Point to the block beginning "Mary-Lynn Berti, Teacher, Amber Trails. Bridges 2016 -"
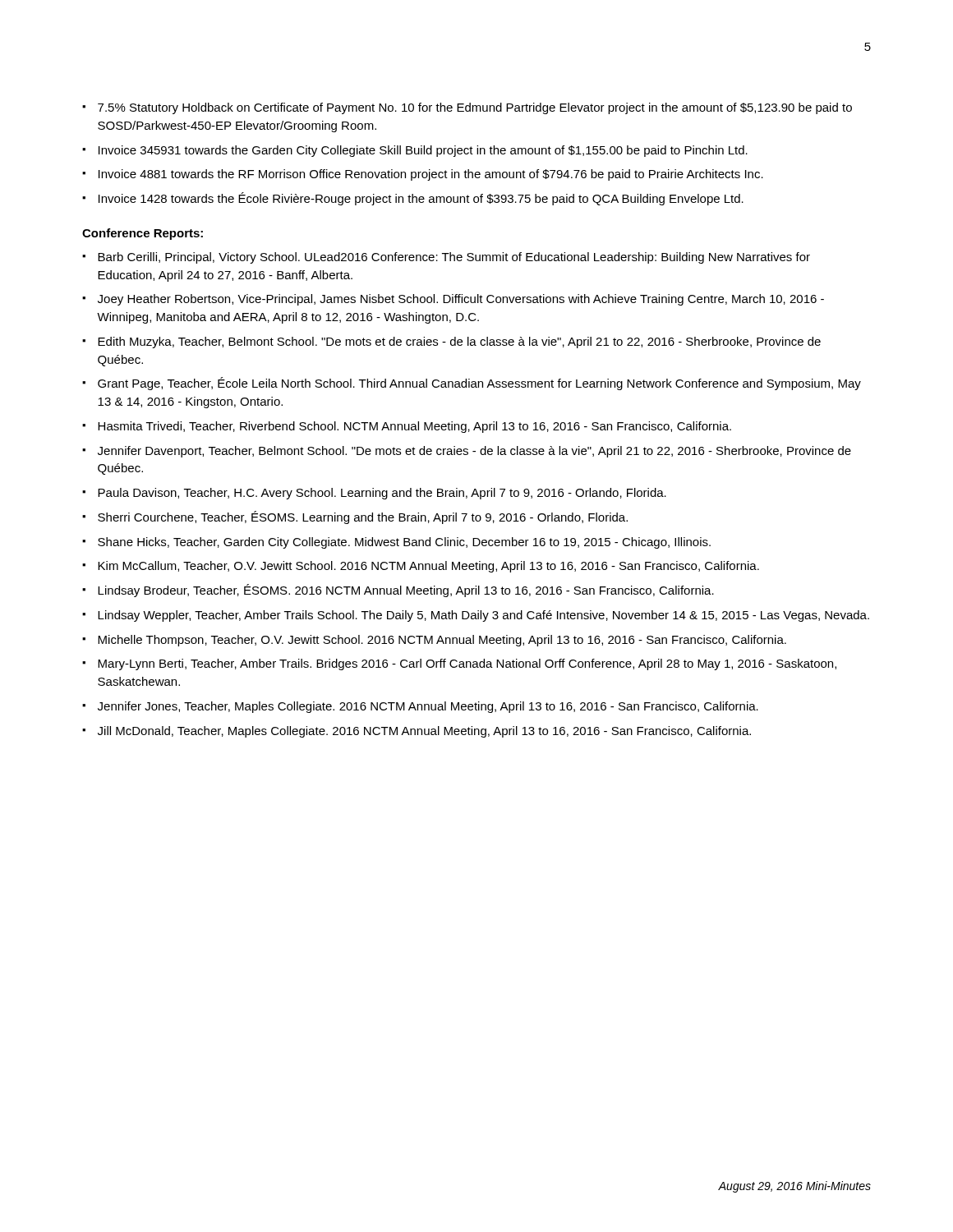The image size is (953, 1232). pyautogui.click(x=484, y=673)
